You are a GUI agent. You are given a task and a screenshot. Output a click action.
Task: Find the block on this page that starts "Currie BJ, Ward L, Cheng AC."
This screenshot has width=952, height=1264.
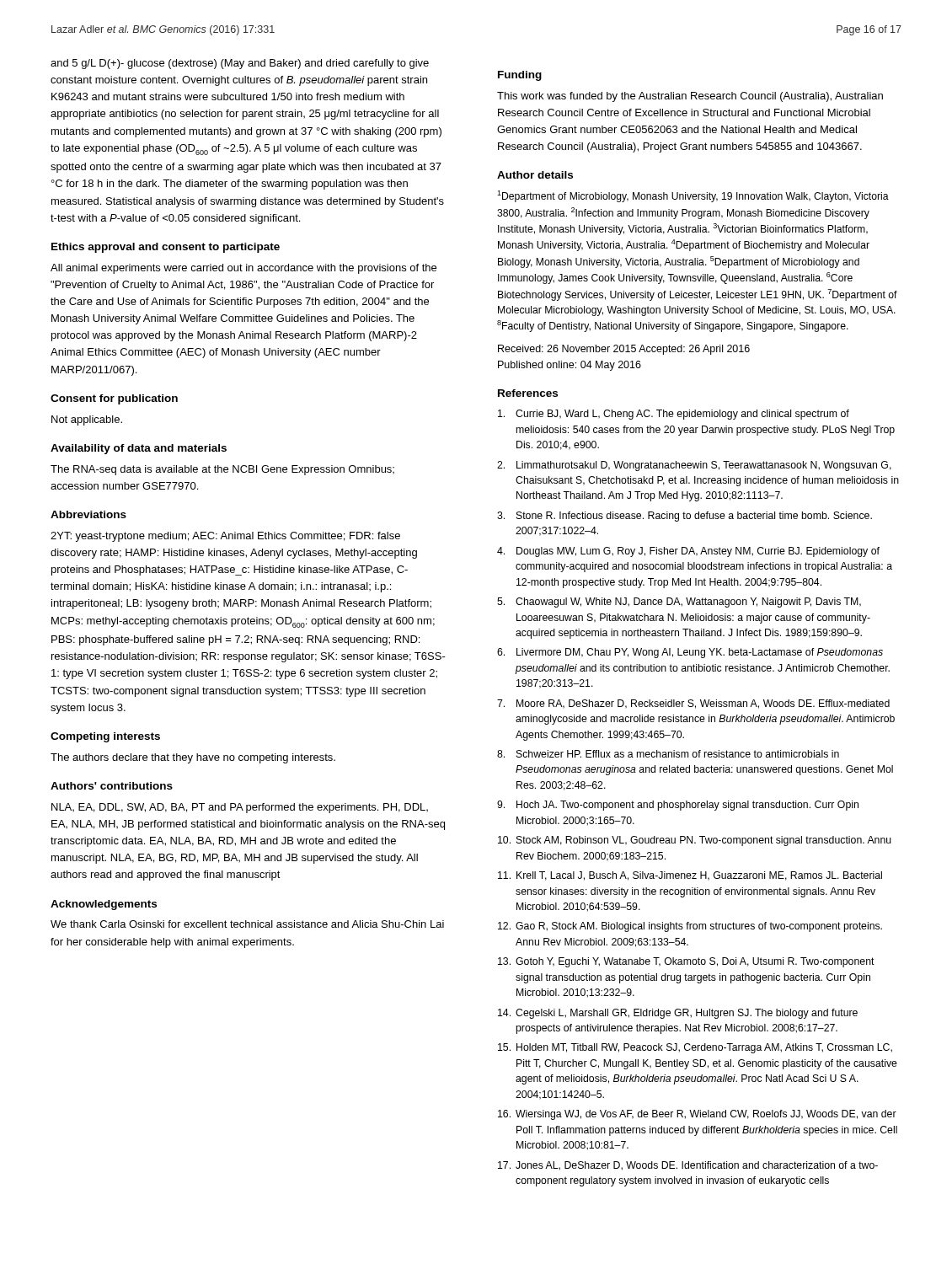click(x=699, y=430)
